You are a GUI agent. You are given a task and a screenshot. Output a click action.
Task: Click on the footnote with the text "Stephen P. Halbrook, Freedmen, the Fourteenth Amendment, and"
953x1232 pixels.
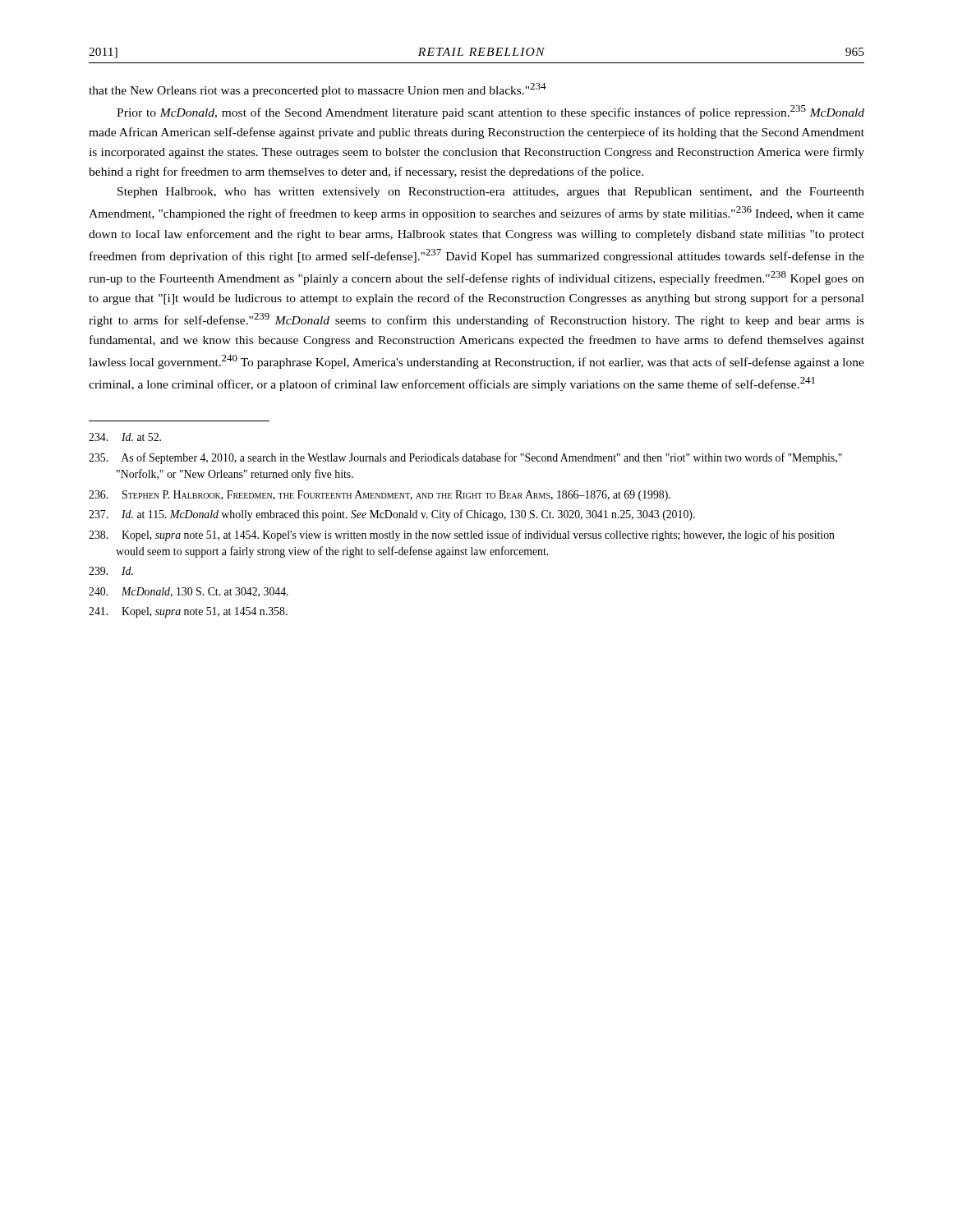380,495
